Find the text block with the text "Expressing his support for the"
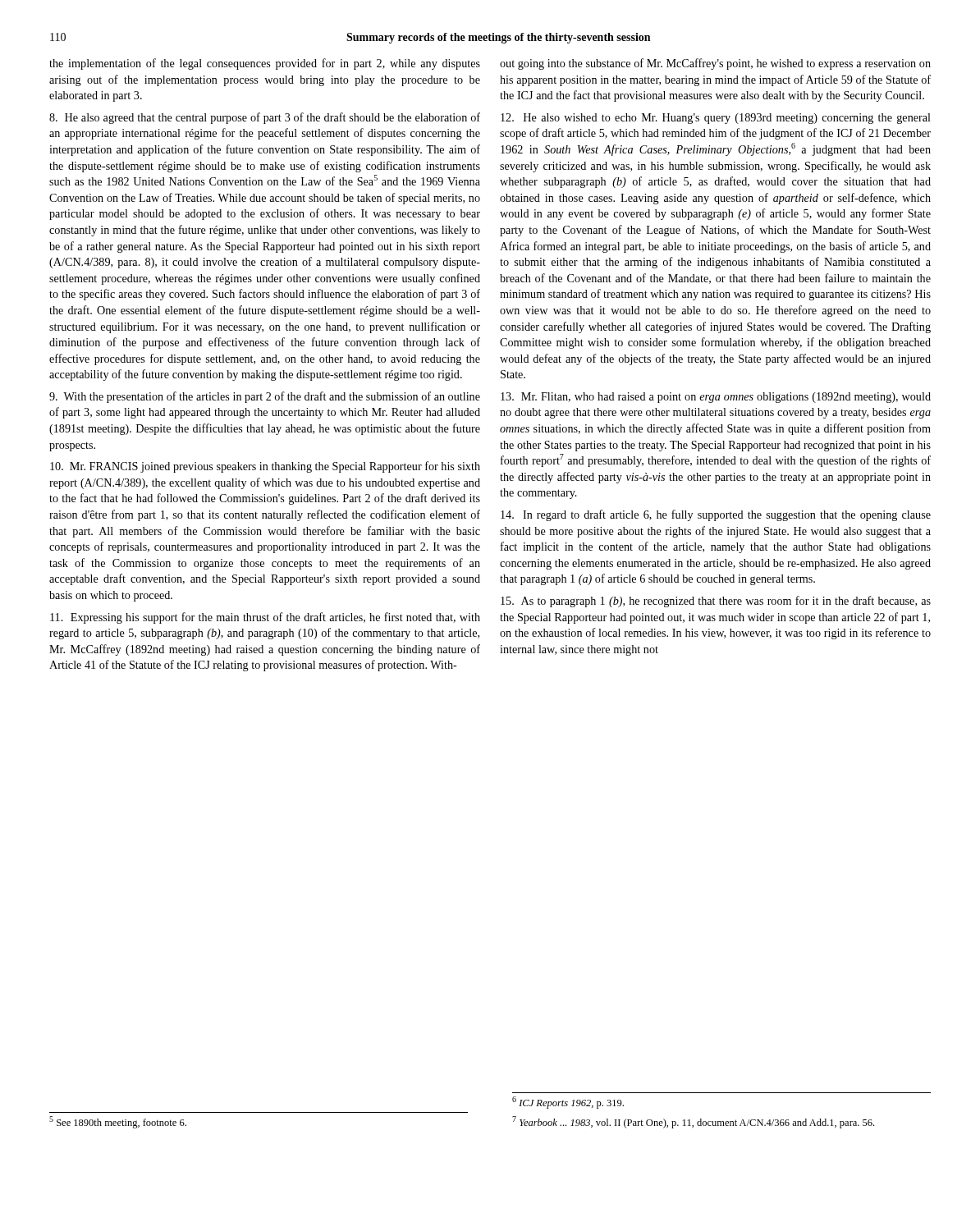 point(265,642)
